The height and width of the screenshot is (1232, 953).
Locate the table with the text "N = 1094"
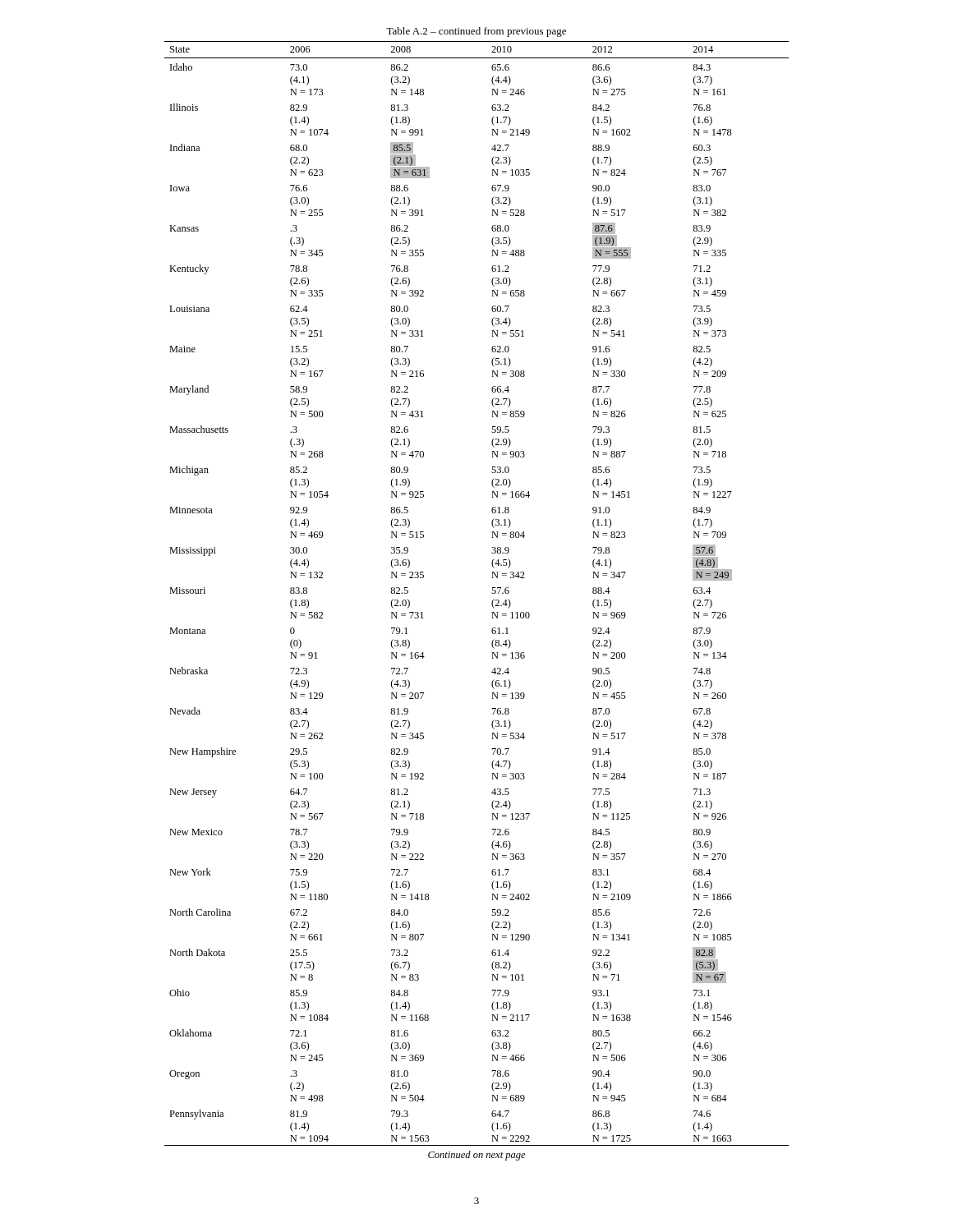476,602
